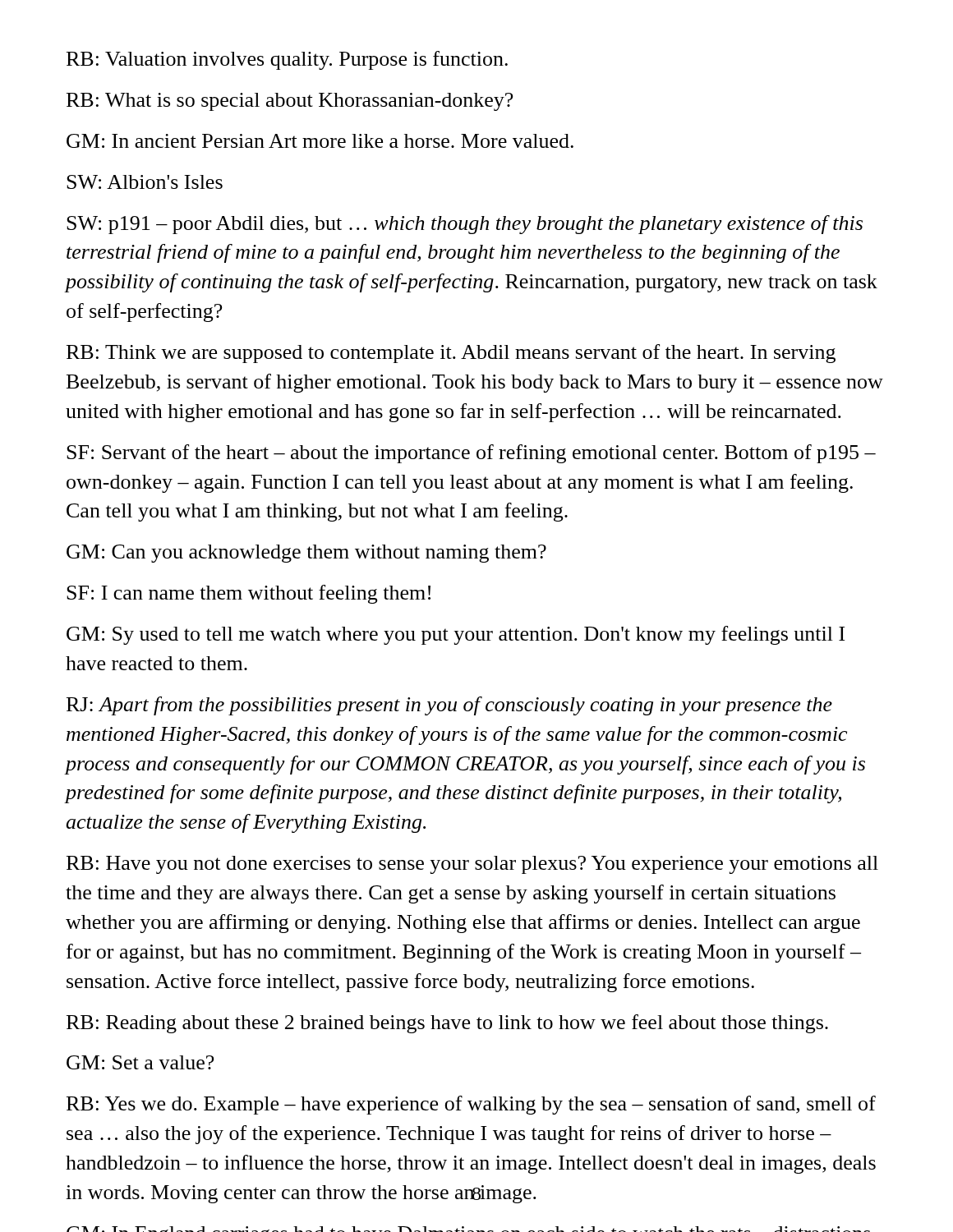
Task: Find the text block that reads "GM: In ancient Persian"
Action: (x=320, y=141)
